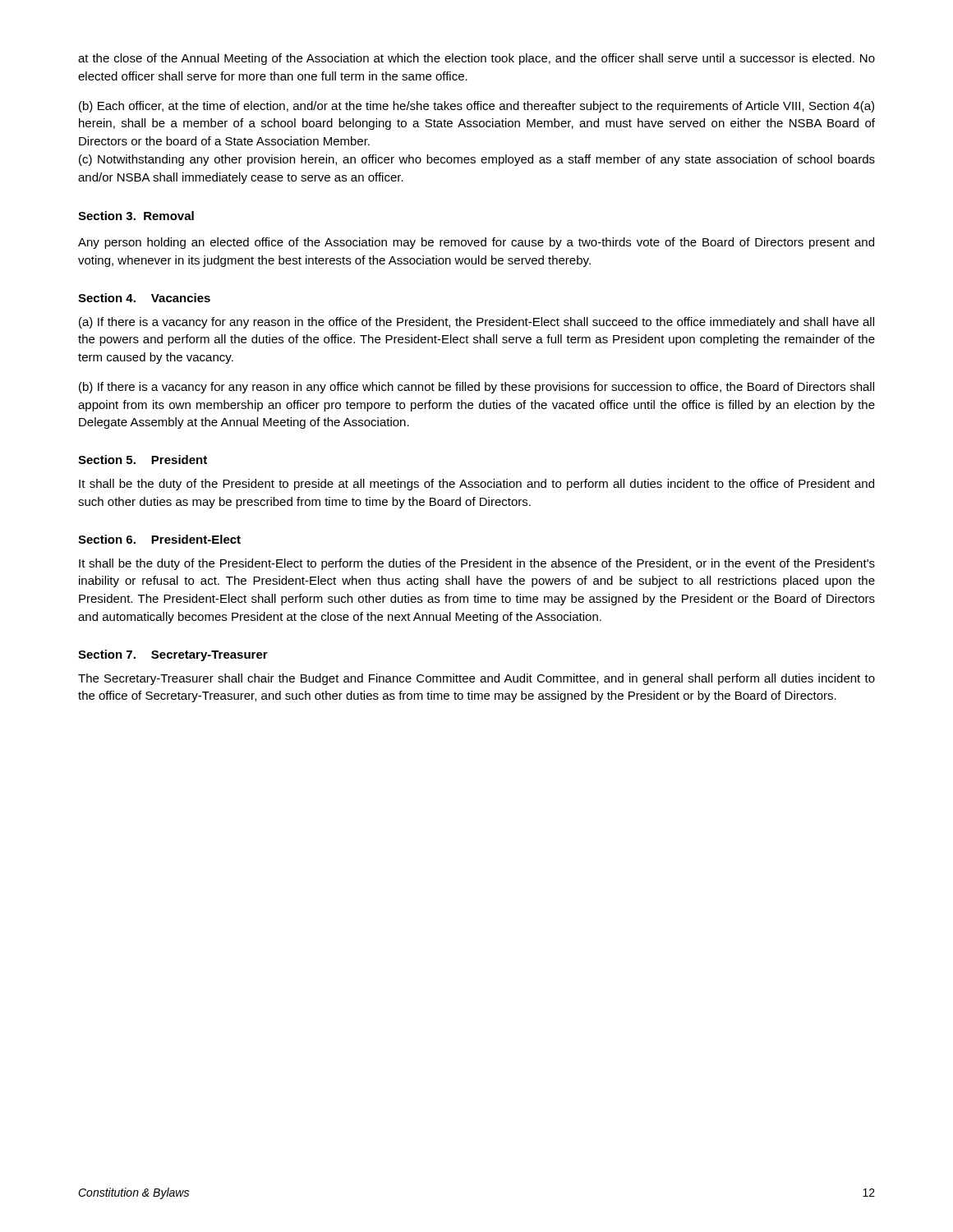Viewport: 953px width, 1232px height.
Task: Find the text starting "(b) Each officer, at the"
Action: (476, 107)
